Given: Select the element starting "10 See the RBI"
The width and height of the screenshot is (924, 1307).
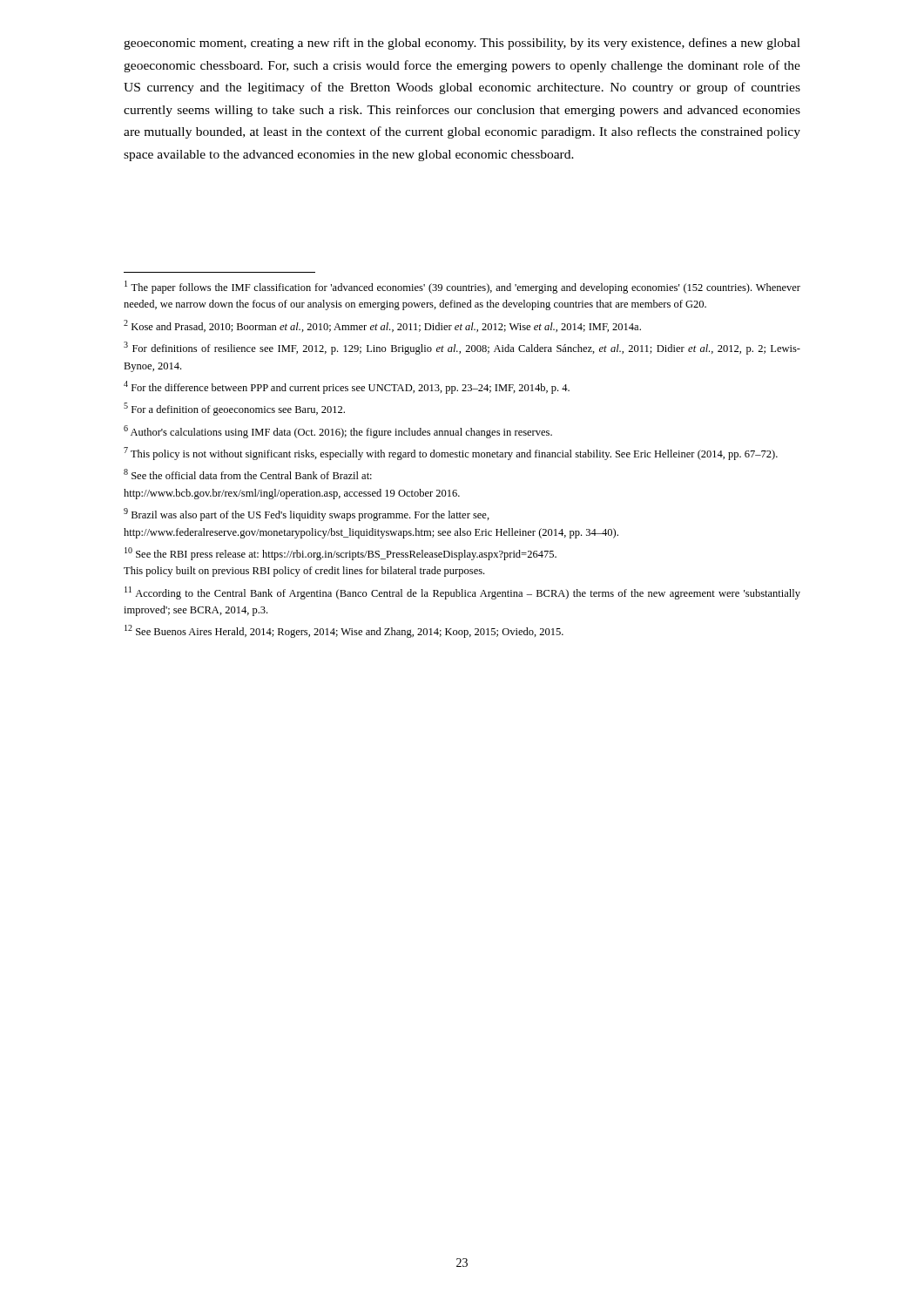Looking at the screenshot, I should [340, 562].
